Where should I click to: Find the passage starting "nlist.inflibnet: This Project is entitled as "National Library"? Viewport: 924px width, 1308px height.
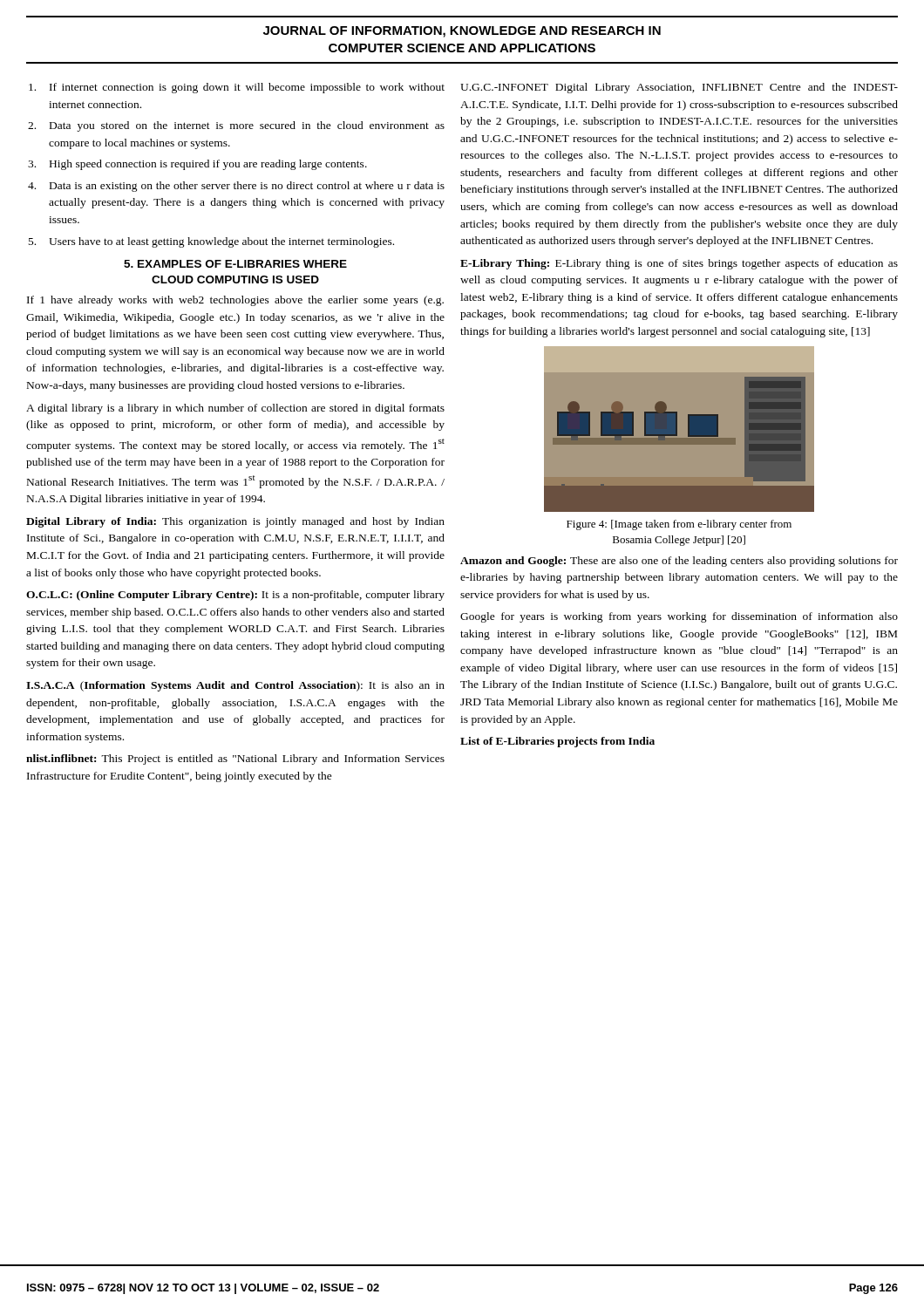pyautogui.click(x=235, y=767)
